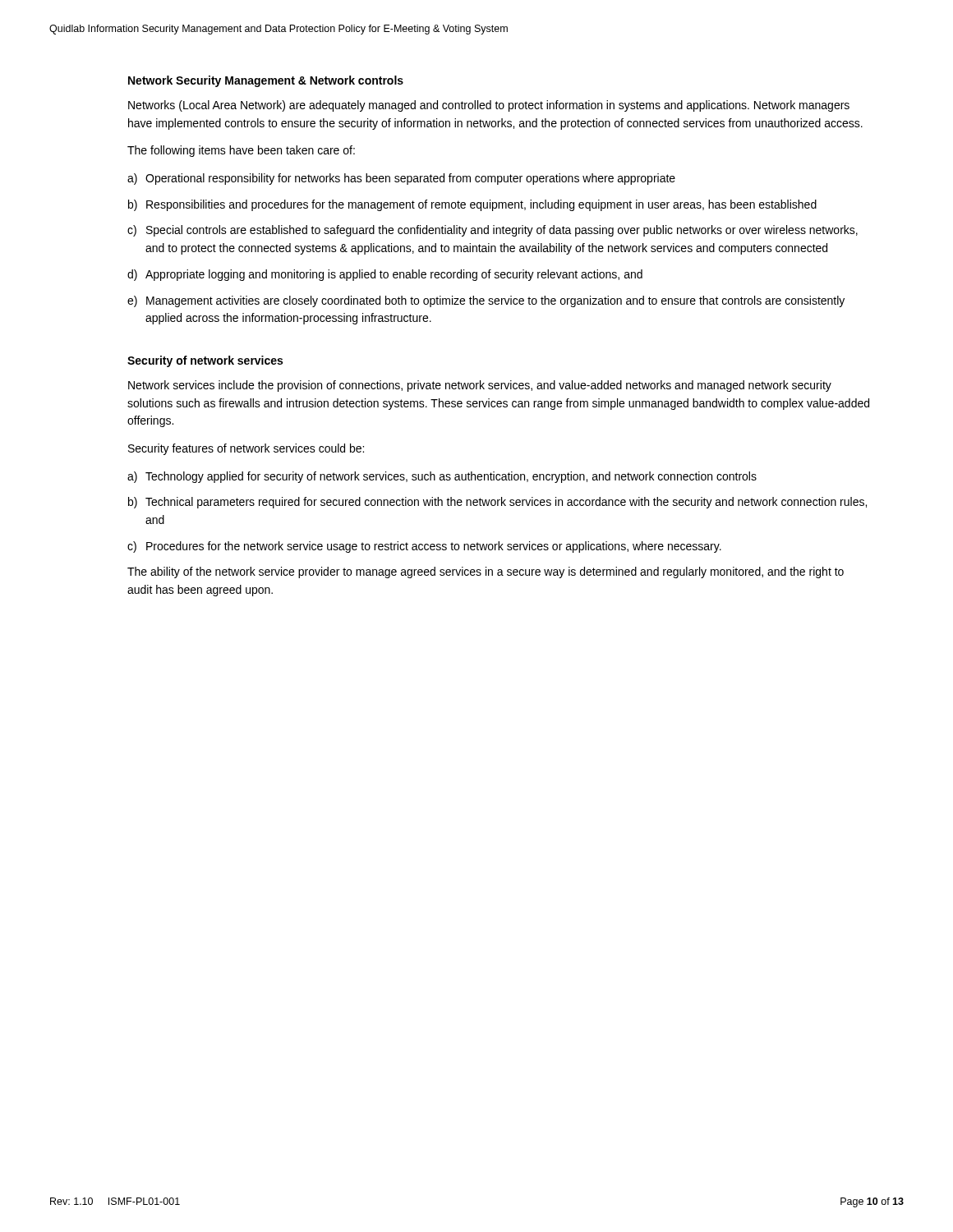Image resolution: width=953 pixels, height=1232 pixels.
Task: Click the passage that begins "Security features of network services could"
Action: (246, 448)
